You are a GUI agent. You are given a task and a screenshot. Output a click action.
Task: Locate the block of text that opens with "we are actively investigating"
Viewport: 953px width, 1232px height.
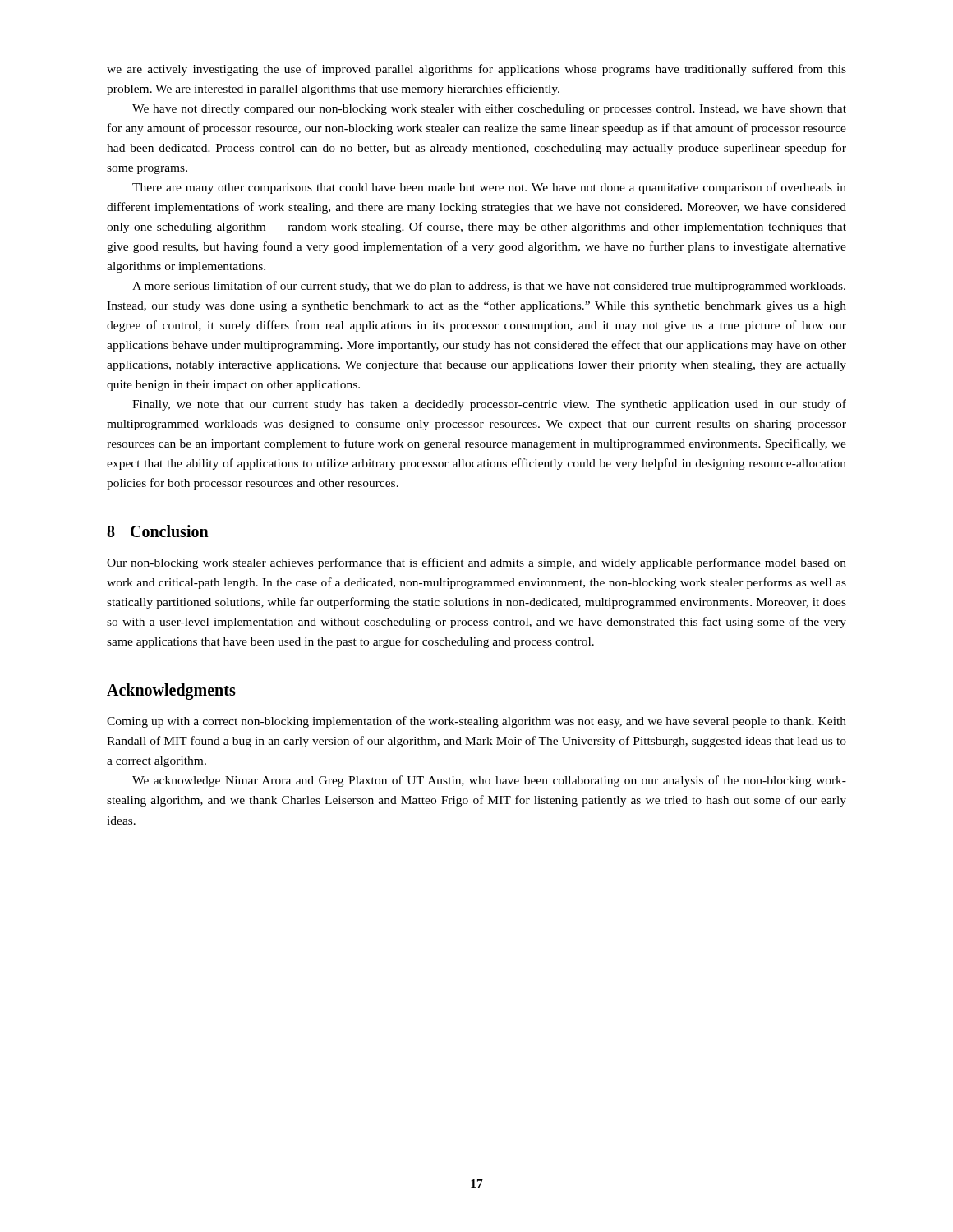click(476, 79)
